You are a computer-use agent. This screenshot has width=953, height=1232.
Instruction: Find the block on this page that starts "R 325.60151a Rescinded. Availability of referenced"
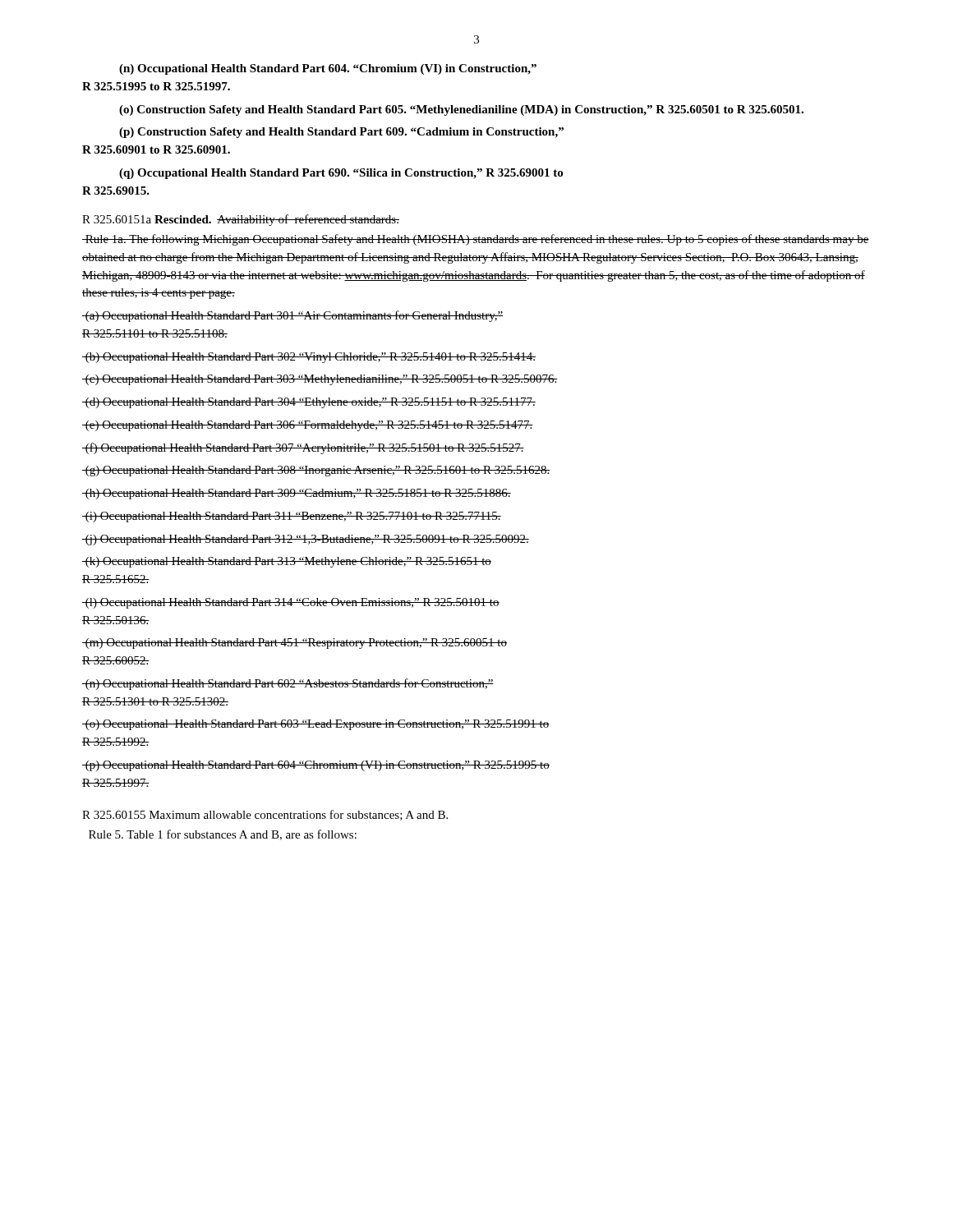(476, 257)
